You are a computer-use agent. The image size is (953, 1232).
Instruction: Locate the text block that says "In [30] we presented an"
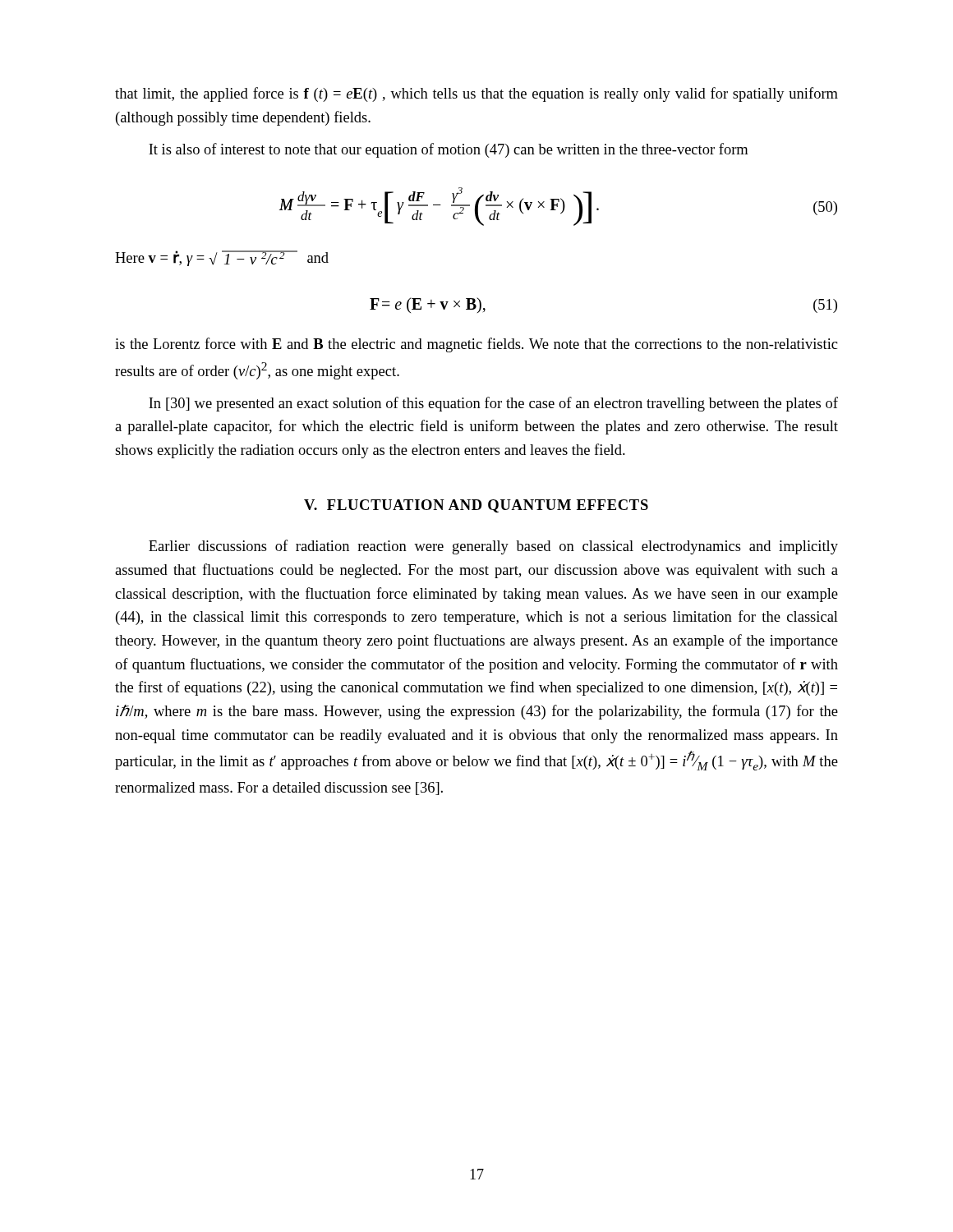(476, 427)
